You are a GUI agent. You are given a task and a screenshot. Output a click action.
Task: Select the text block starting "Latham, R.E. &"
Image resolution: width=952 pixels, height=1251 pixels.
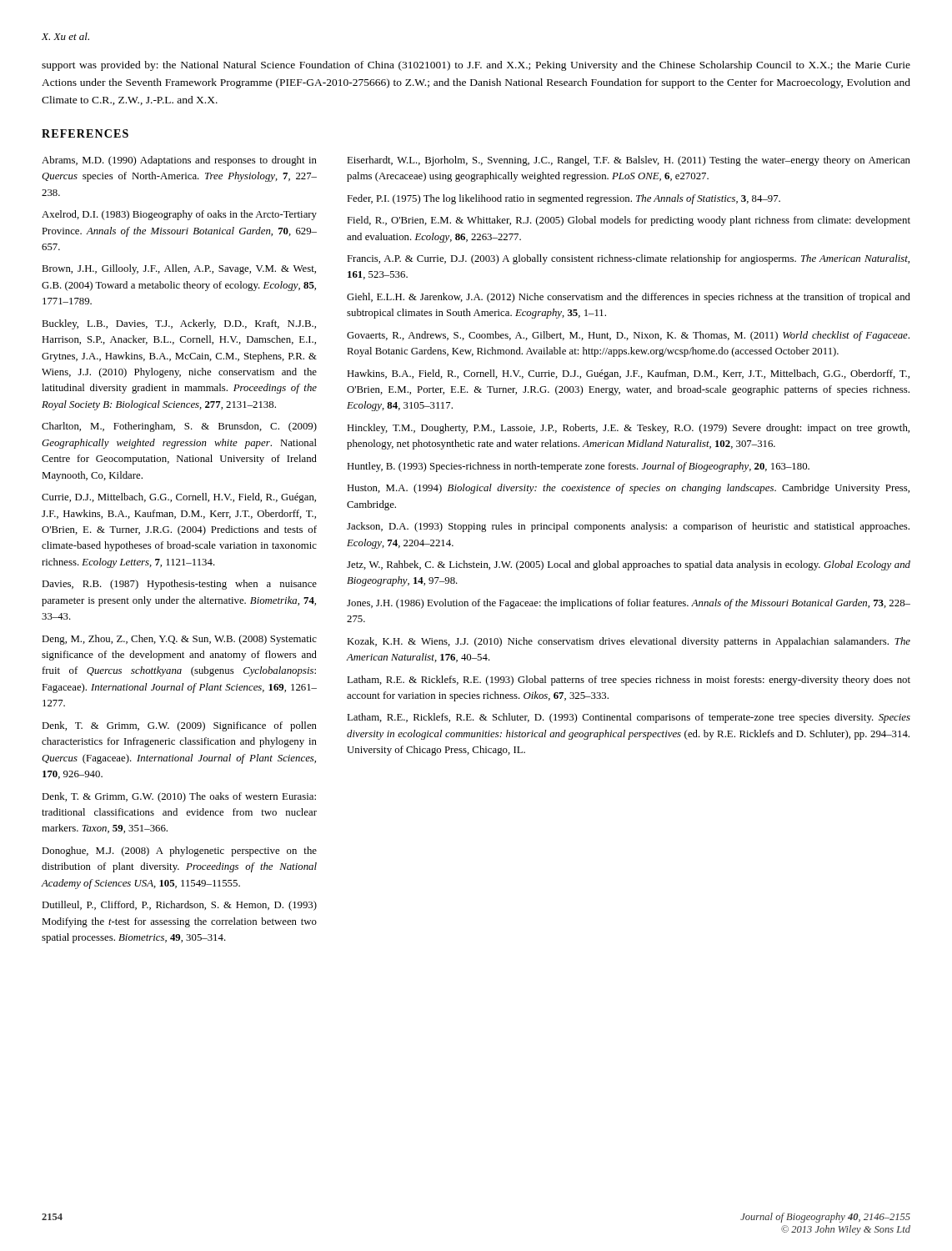pos(629,687)
